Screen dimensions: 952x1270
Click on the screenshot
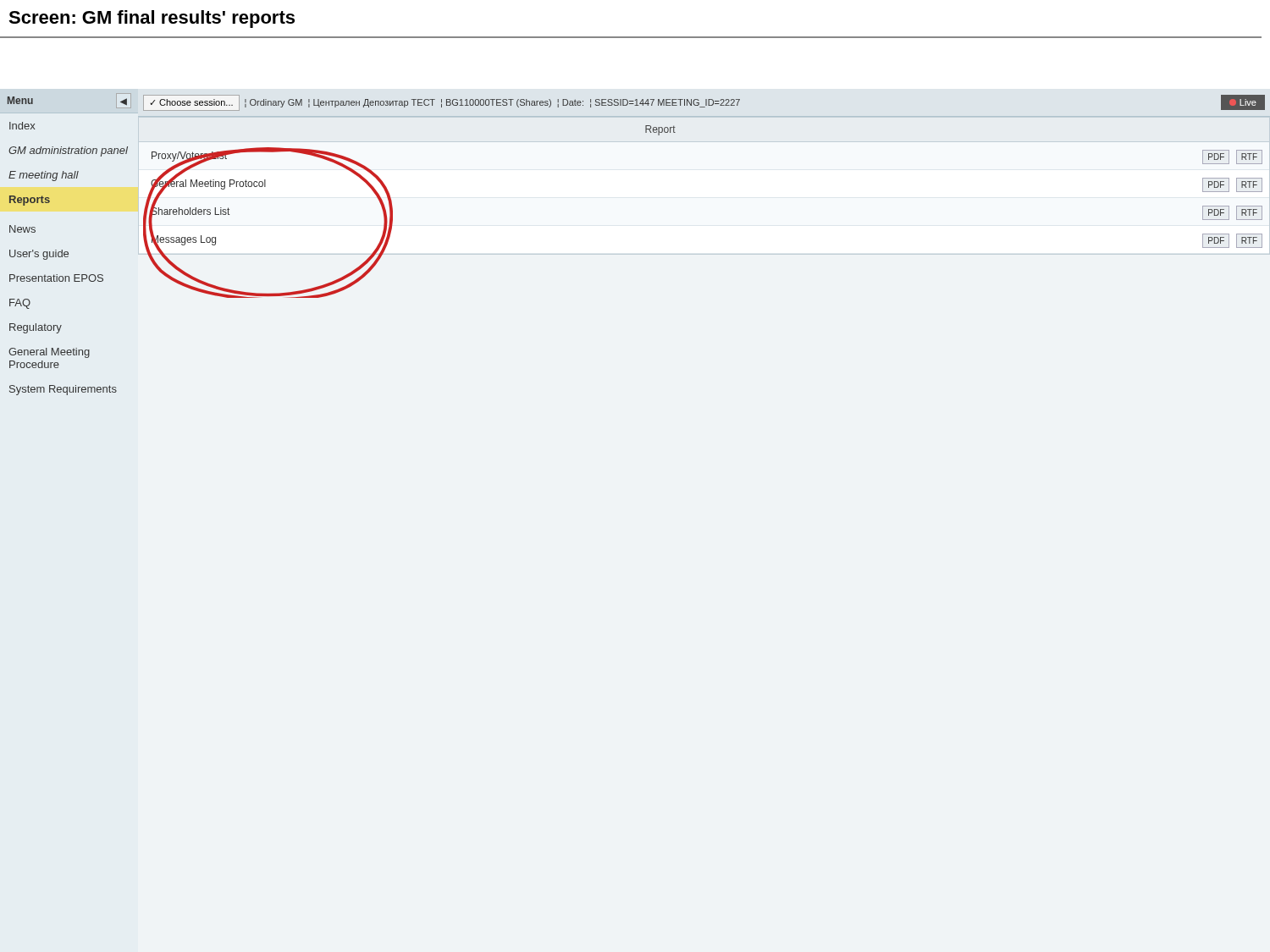click(x=635, y=497)
